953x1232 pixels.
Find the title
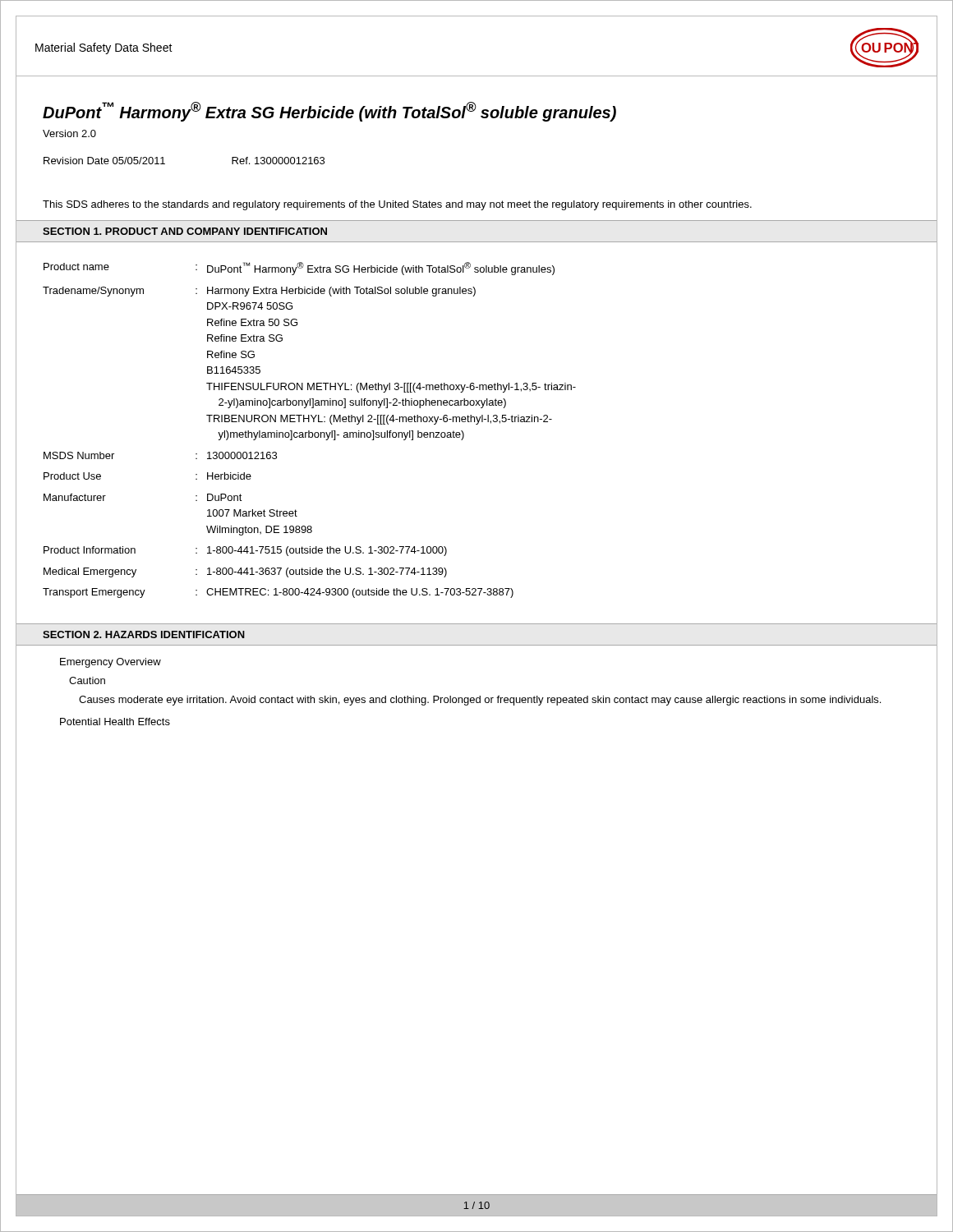(x=330, y=110)
